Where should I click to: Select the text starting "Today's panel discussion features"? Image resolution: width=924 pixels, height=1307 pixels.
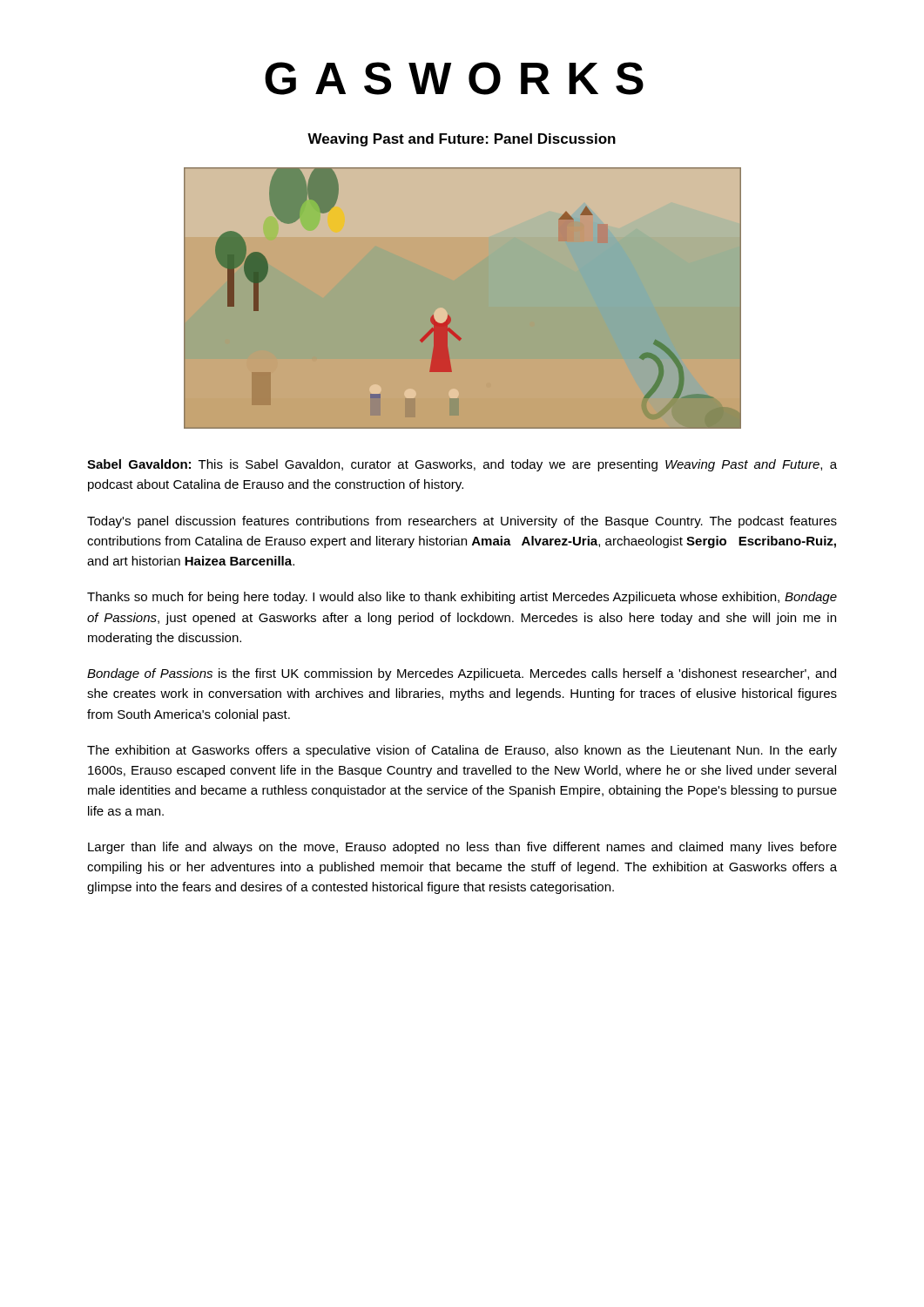click(x=462, y=540)
